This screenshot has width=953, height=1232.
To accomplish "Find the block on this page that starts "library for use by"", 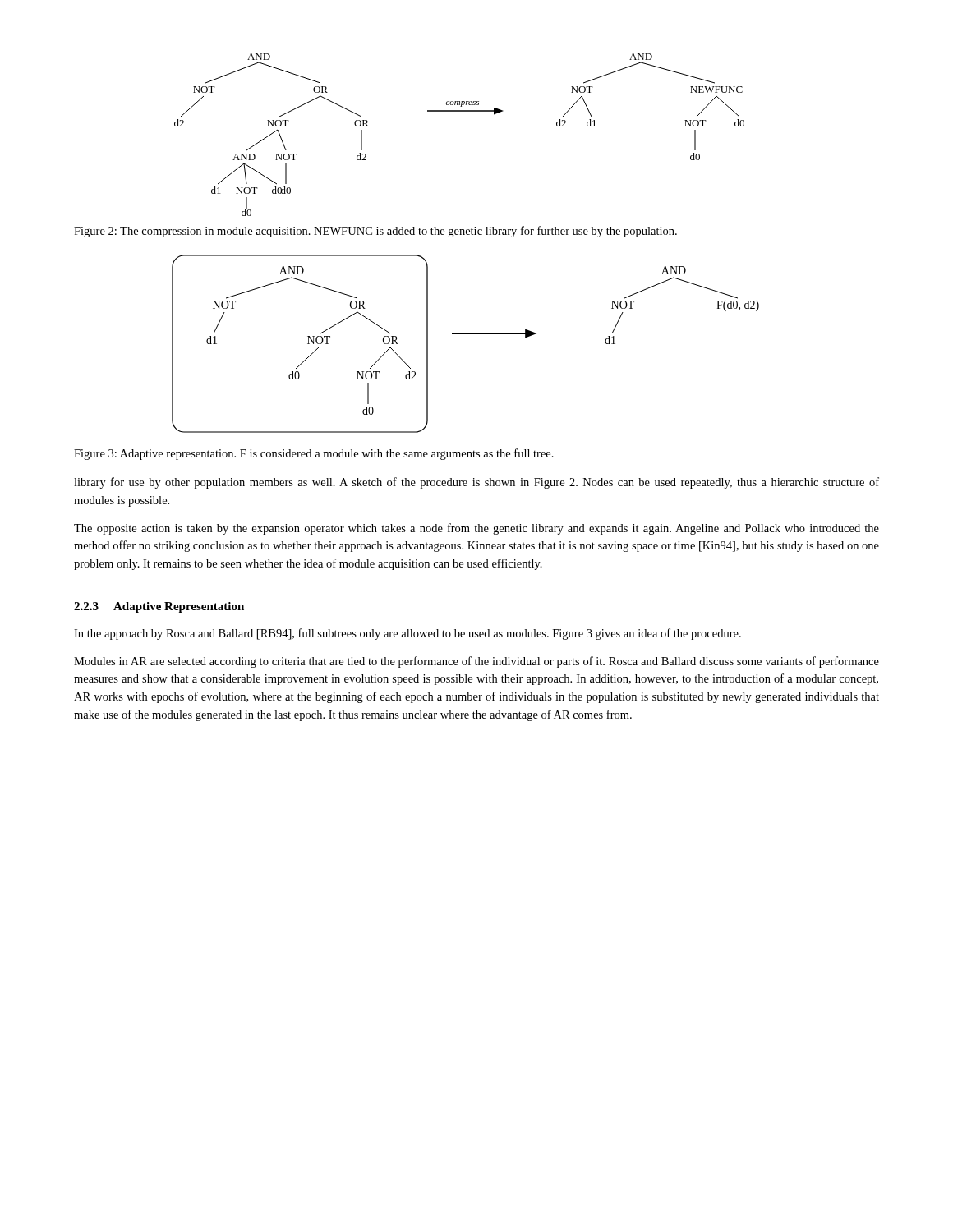I will [x=476, y=491].
